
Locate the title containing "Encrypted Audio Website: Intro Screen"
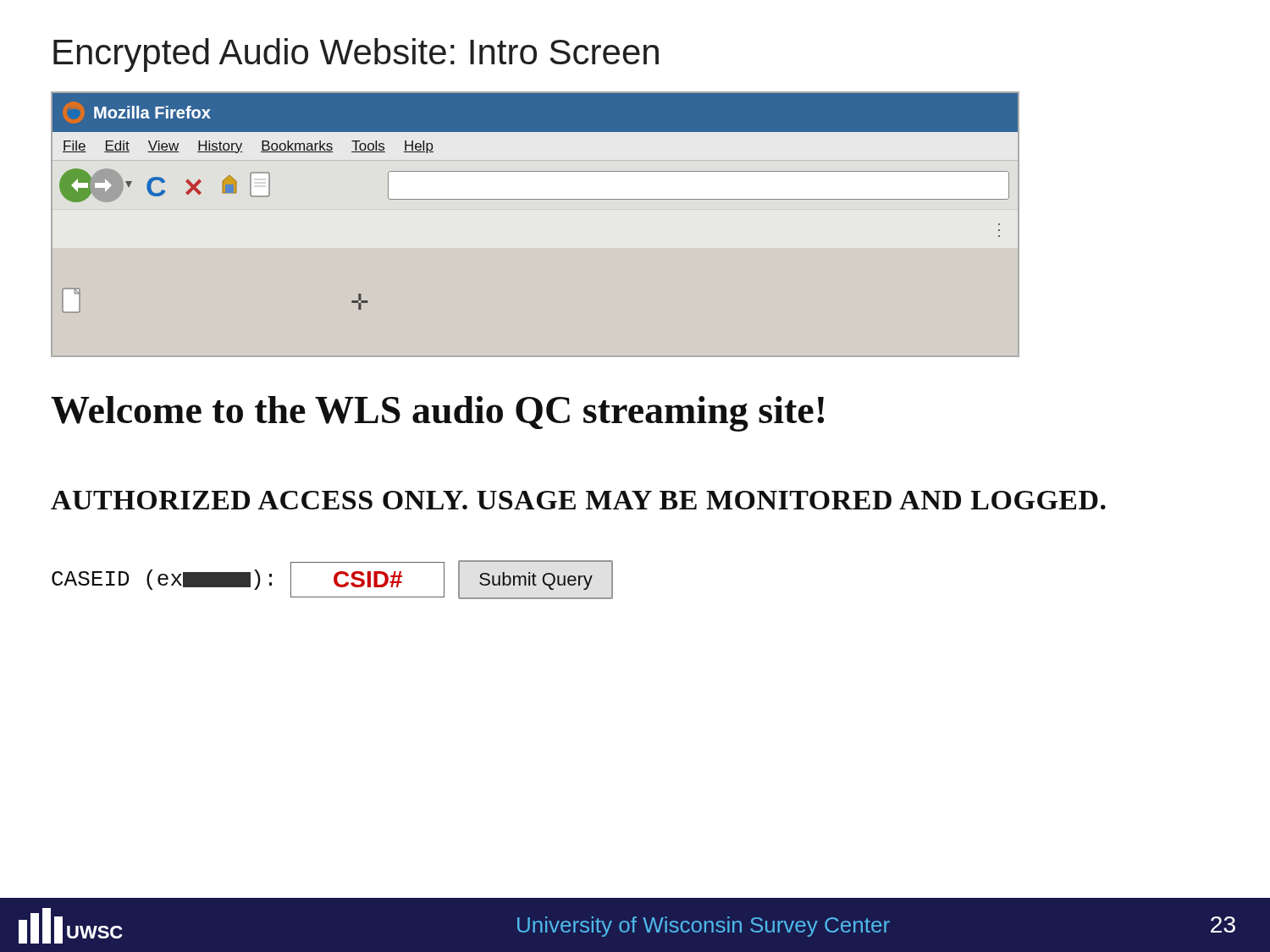point(356,52)
